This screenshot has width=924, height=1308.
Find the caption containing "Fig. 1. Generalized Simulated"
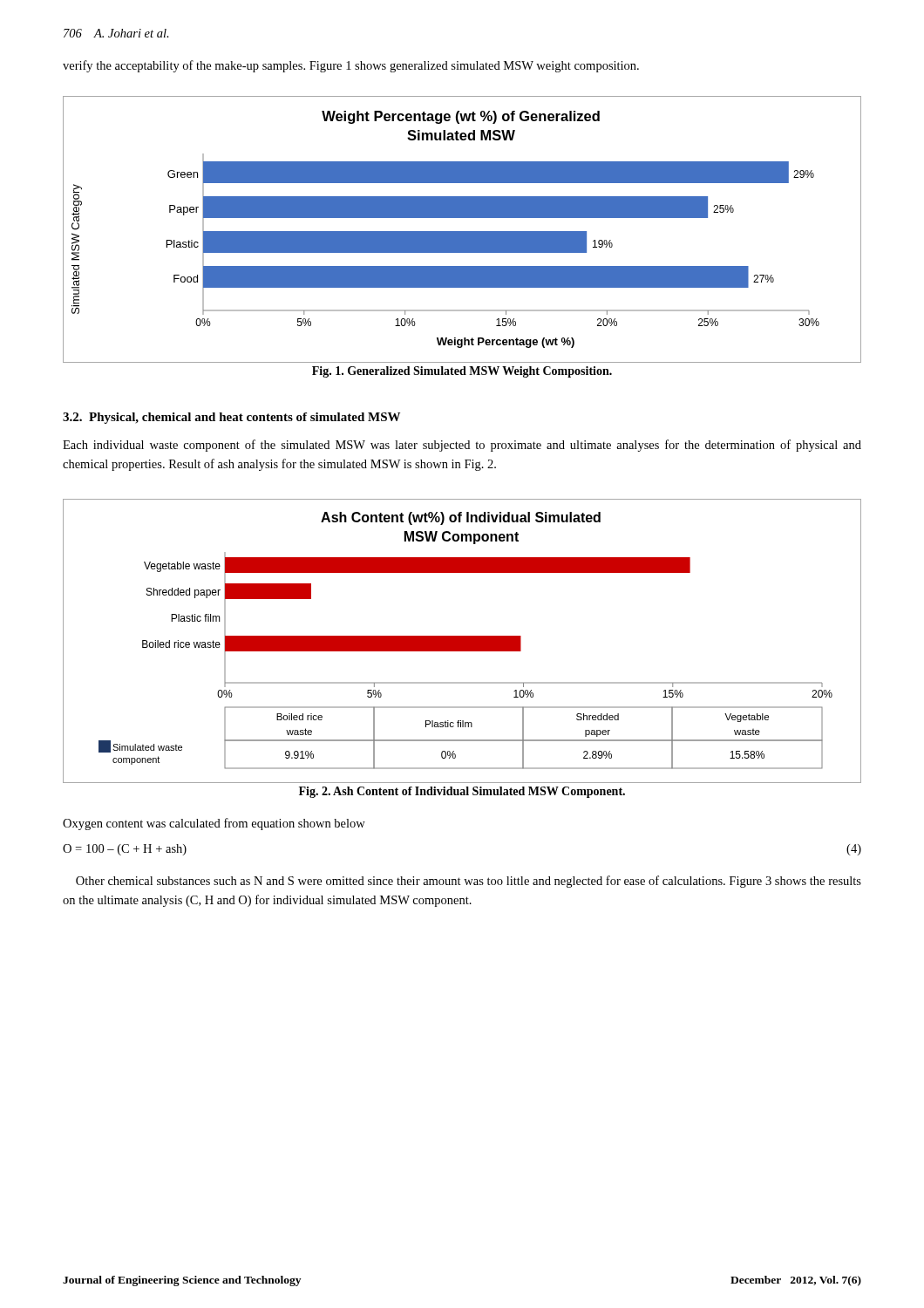462,371
